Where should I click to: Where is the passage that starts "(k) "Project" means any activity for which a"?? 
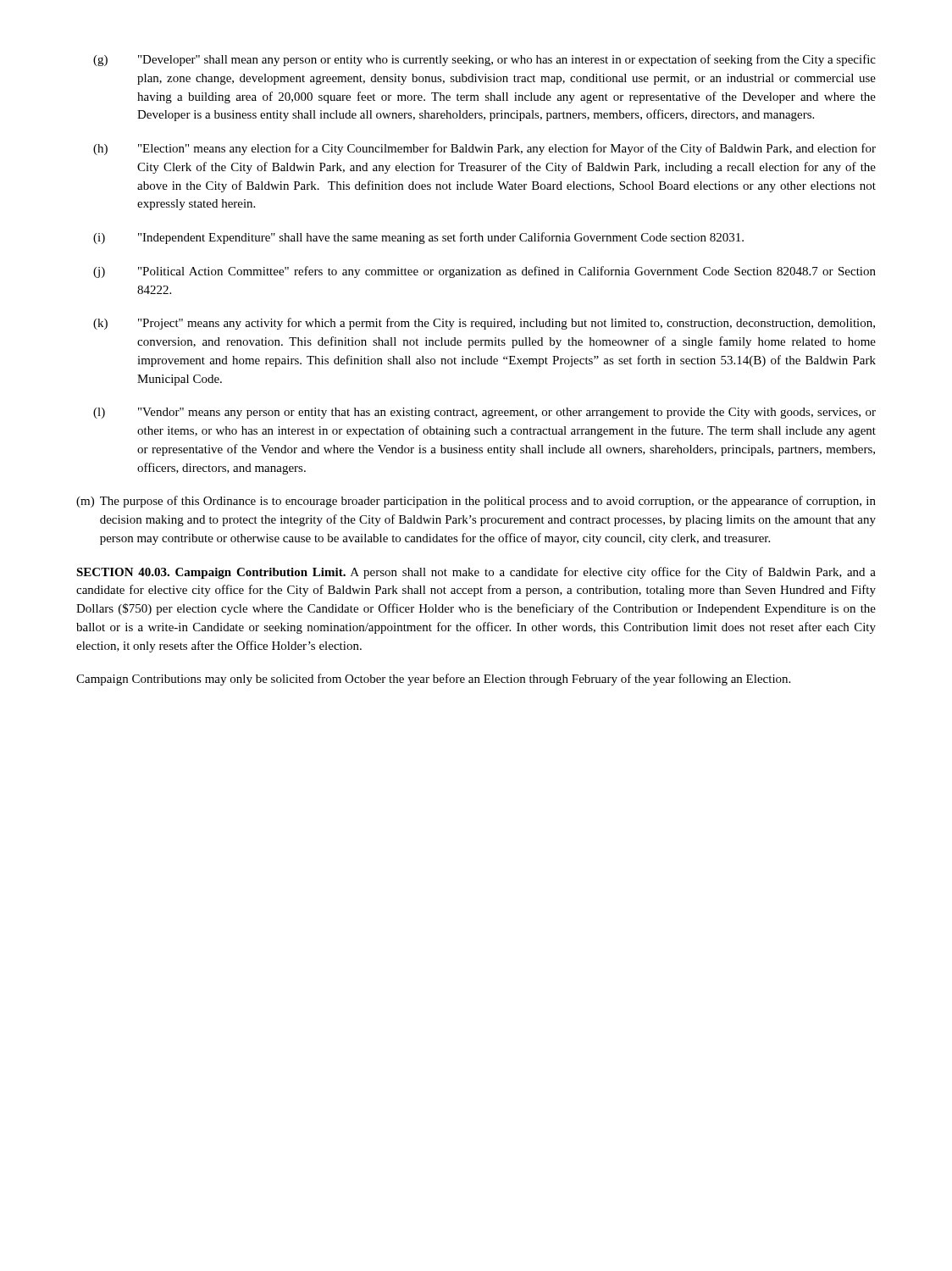(x=476, y=351)
